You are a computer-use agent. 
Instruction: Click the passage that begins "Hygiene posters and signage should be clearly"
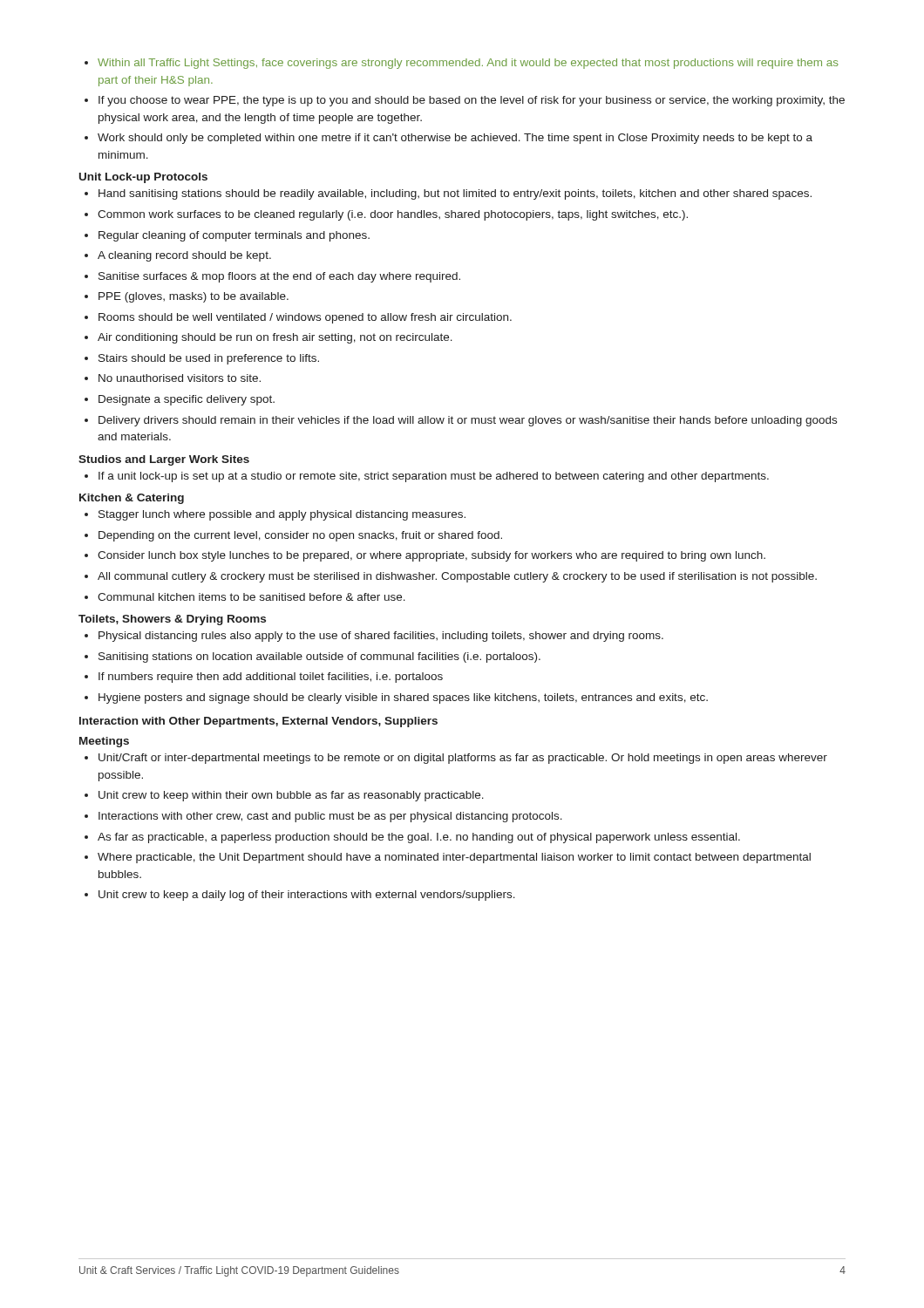(x=403, y=697)
